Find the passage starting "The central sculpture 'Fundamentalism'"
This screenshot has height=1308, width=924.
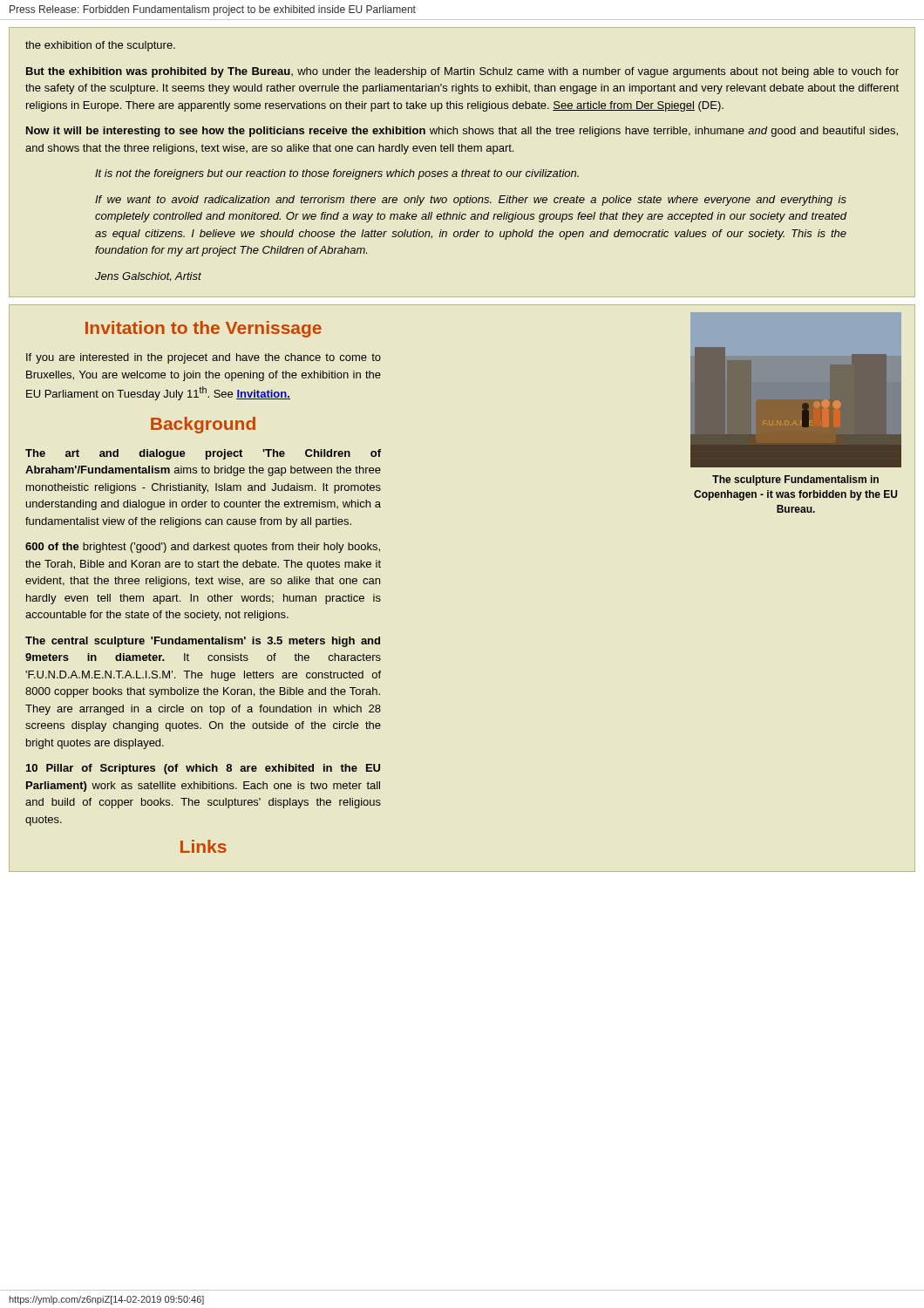click(203, 691)
